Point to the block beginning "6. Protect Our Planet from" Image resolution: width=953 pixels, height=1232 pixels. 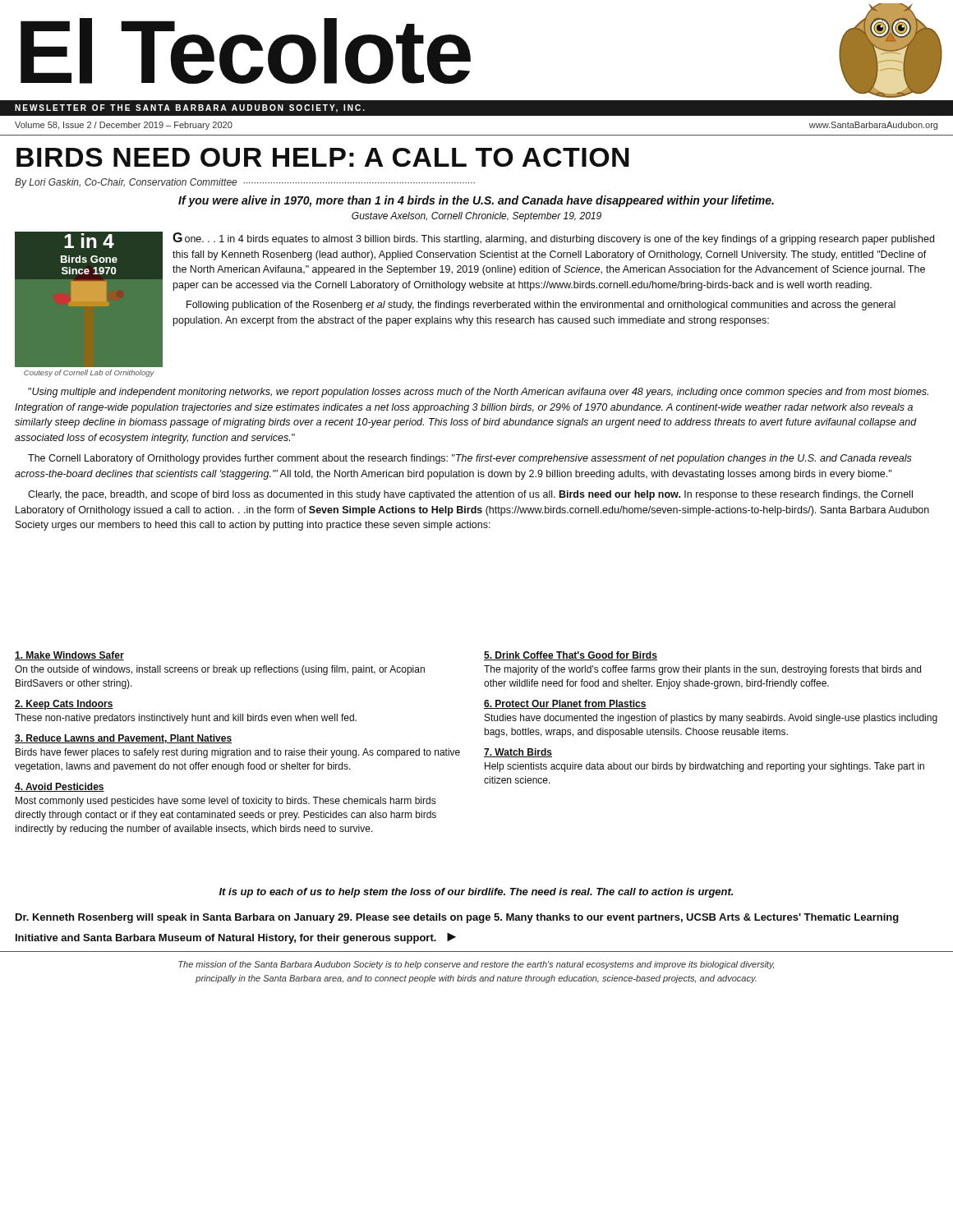711,718
